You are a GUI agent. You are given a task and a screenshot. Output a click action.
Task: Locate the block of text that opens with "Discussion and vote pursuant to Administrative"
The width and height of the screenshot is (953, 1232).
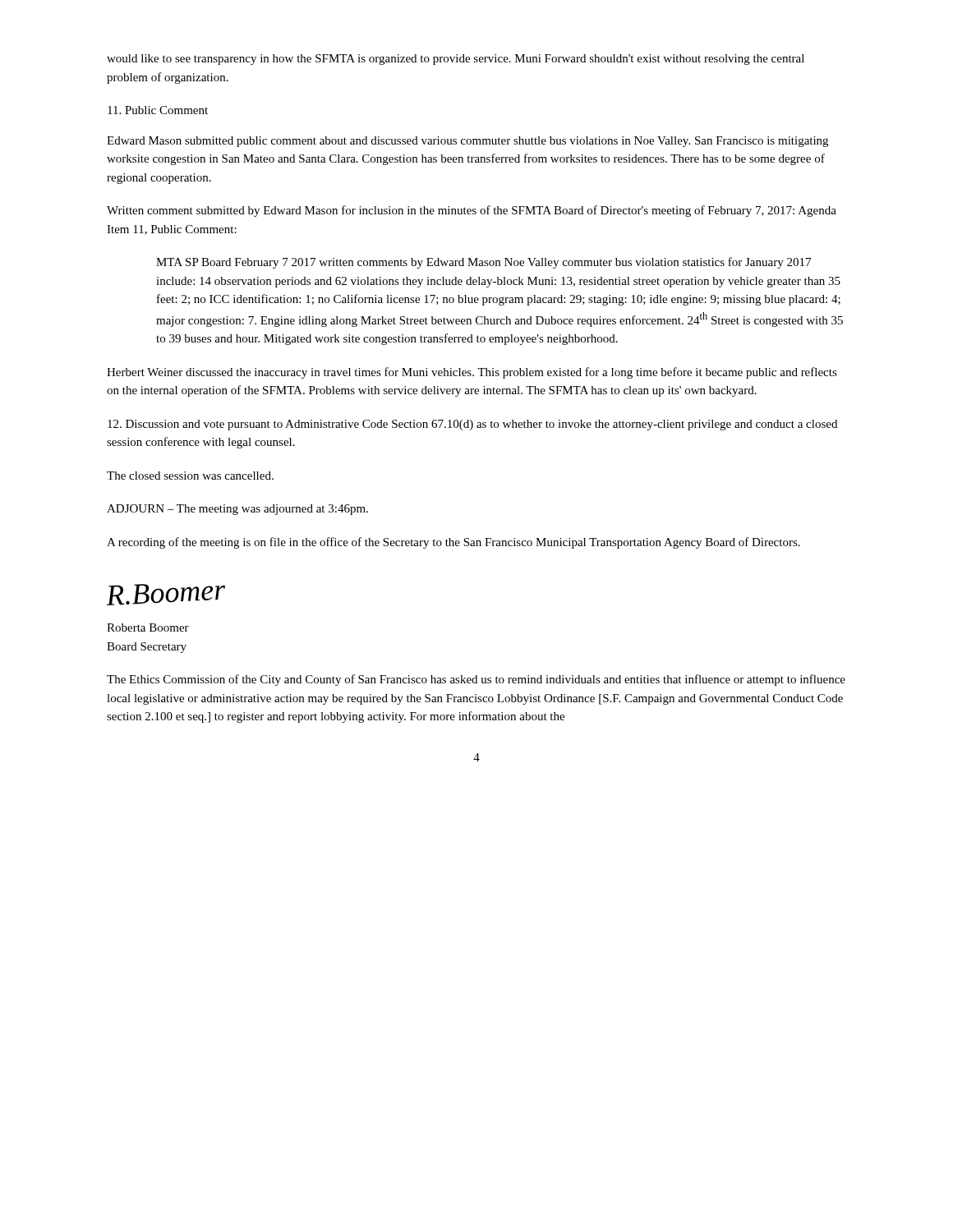pos(472,433)
